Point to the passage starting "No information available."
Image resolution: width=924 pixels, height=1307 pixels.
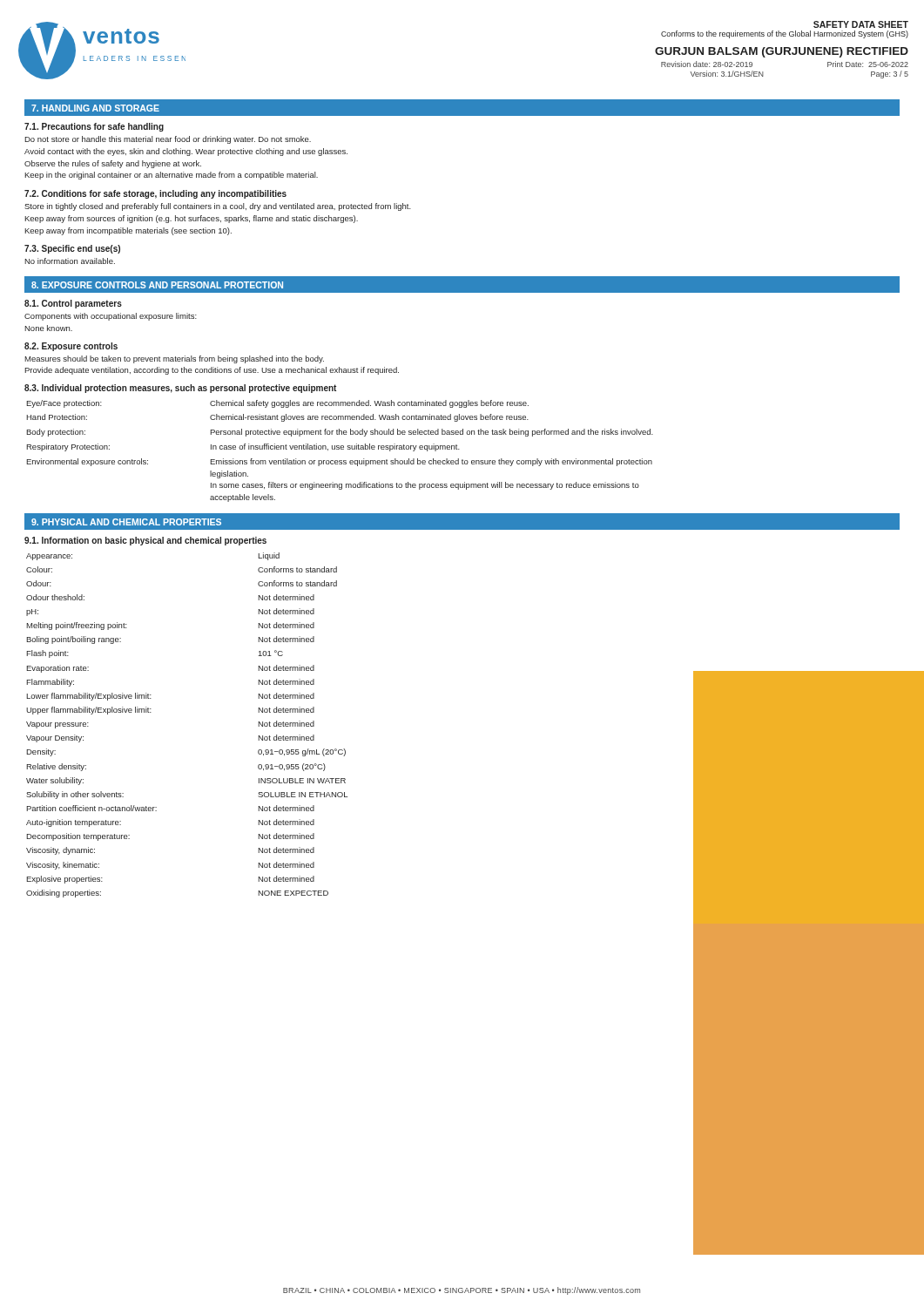click(70, 261)
